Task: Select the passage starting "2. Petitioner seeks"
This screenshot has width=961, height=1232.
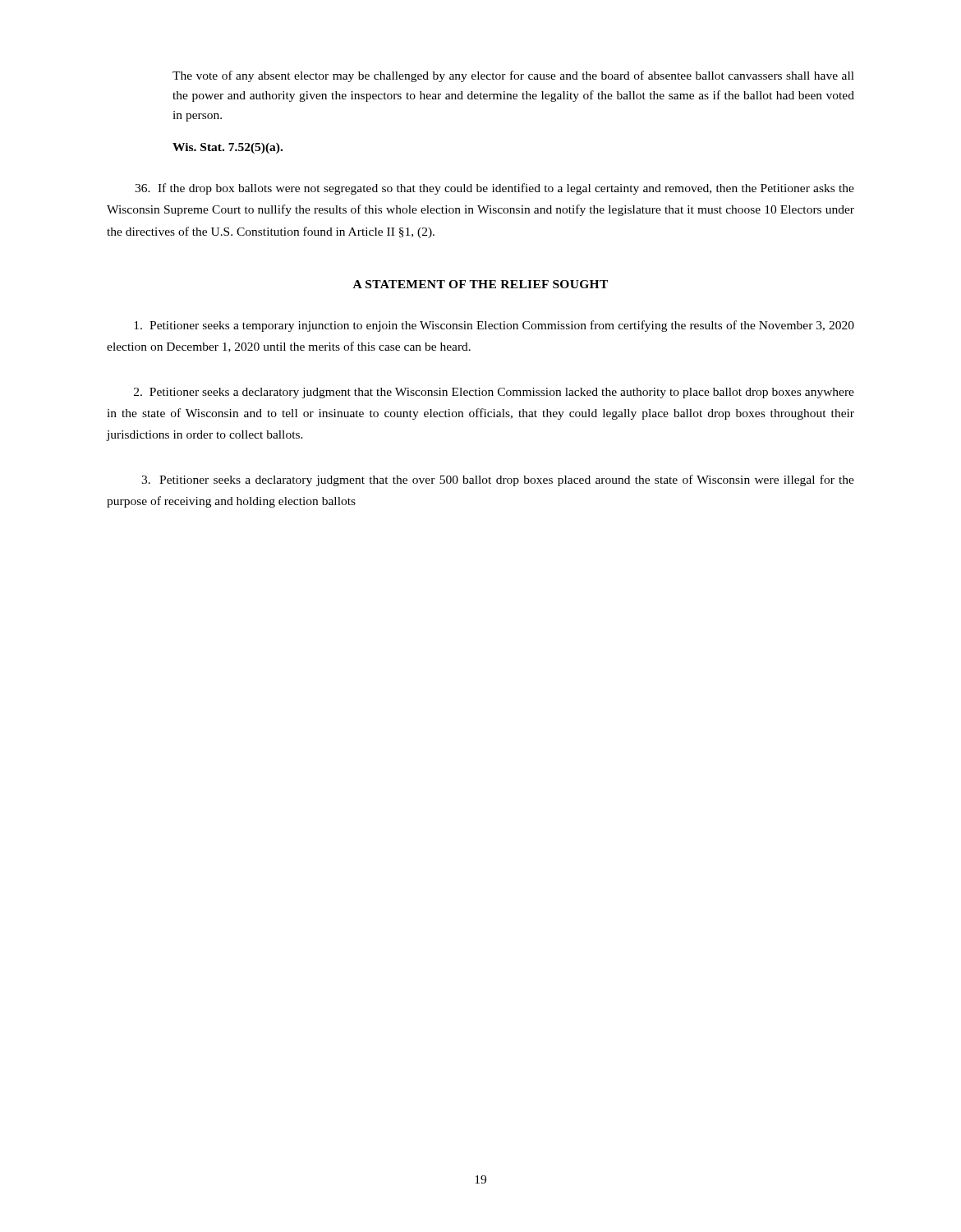Action: pos(480,413)
